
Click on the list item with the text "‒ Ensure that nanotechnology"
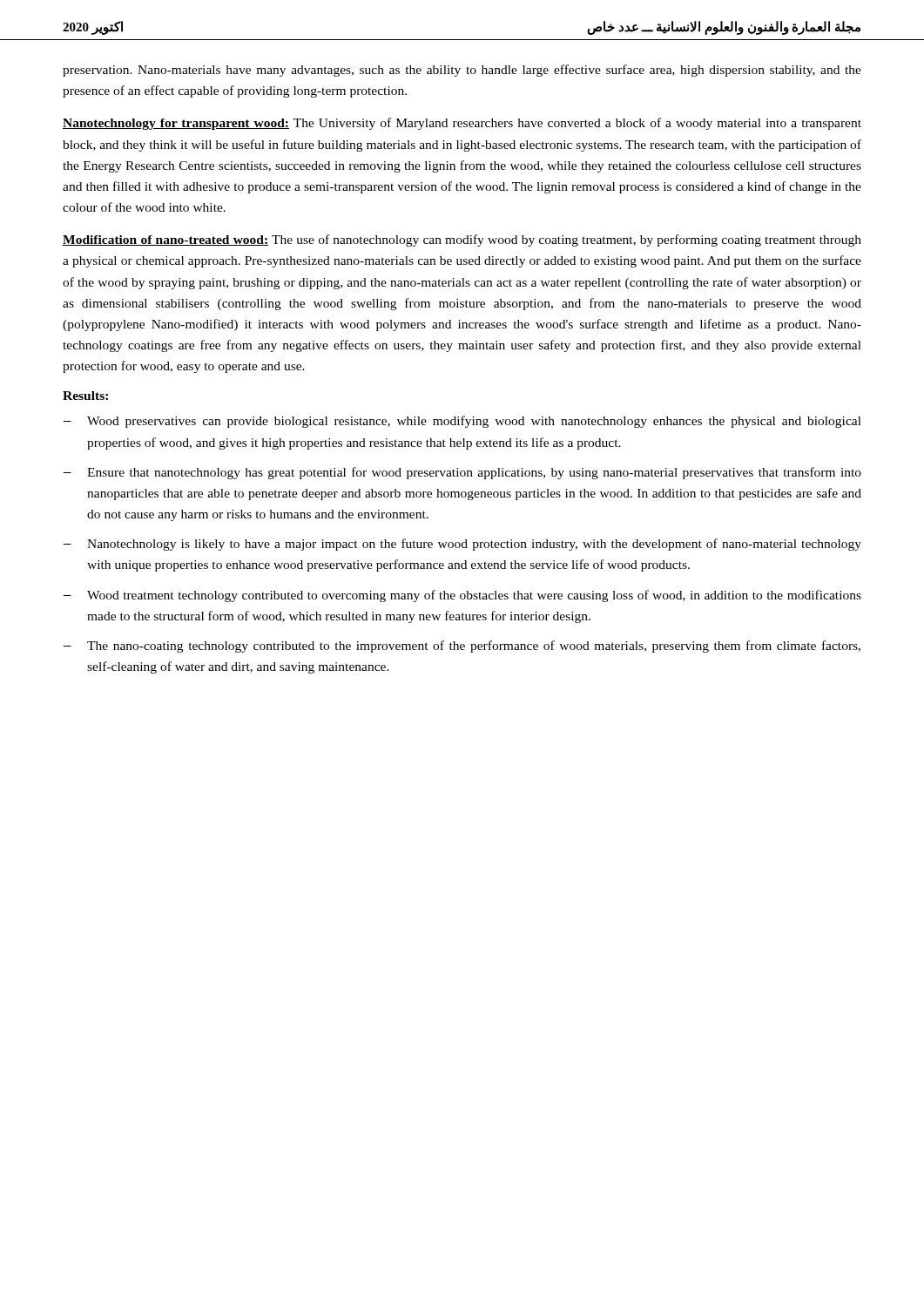[x=462, y=493]
